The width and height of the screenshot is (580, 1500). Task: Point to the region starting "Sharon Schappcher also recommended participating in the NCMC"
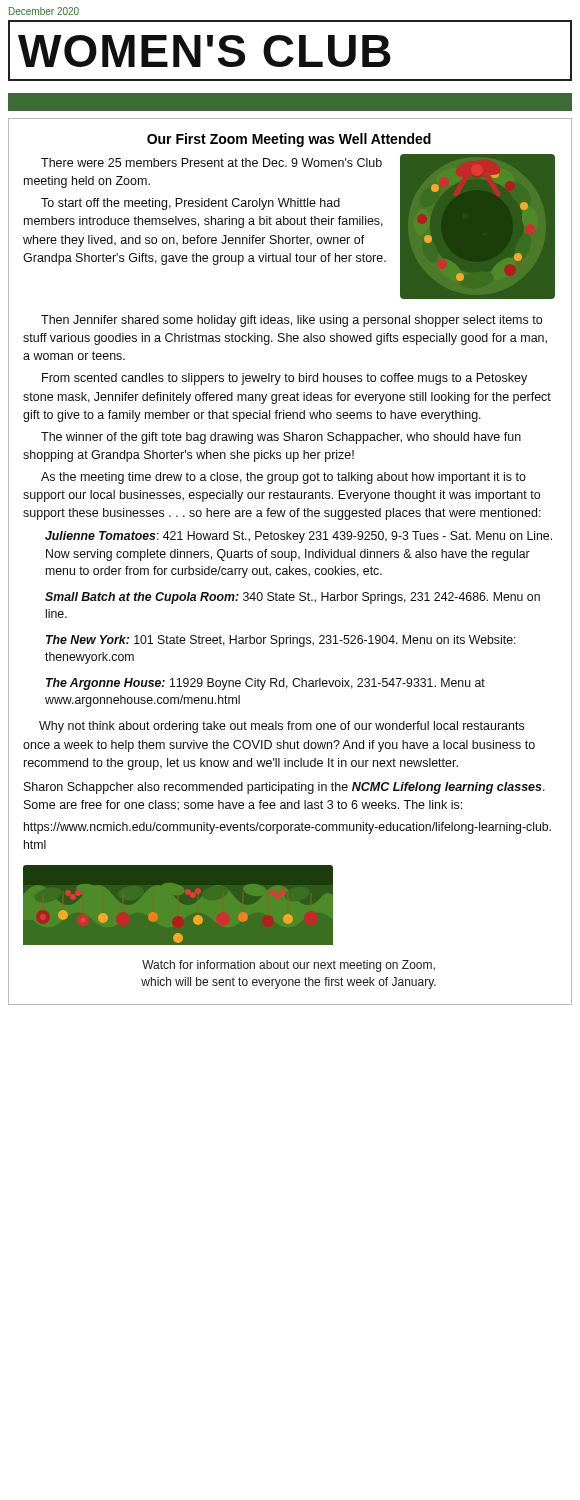click(289, 796)
